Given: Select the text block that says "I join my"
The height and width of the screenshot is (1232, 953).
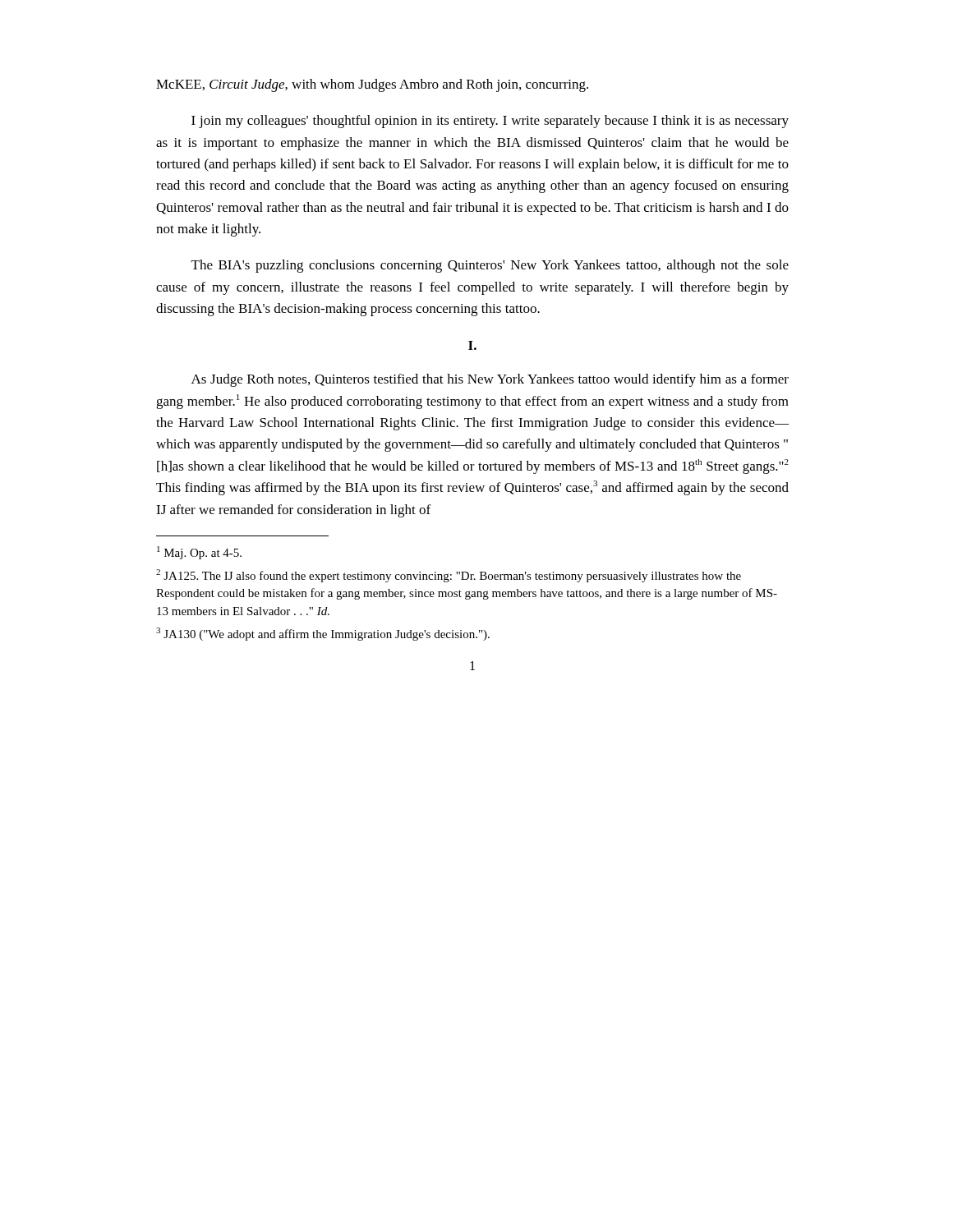Looking at the screenshot, I should pos(472,175).
